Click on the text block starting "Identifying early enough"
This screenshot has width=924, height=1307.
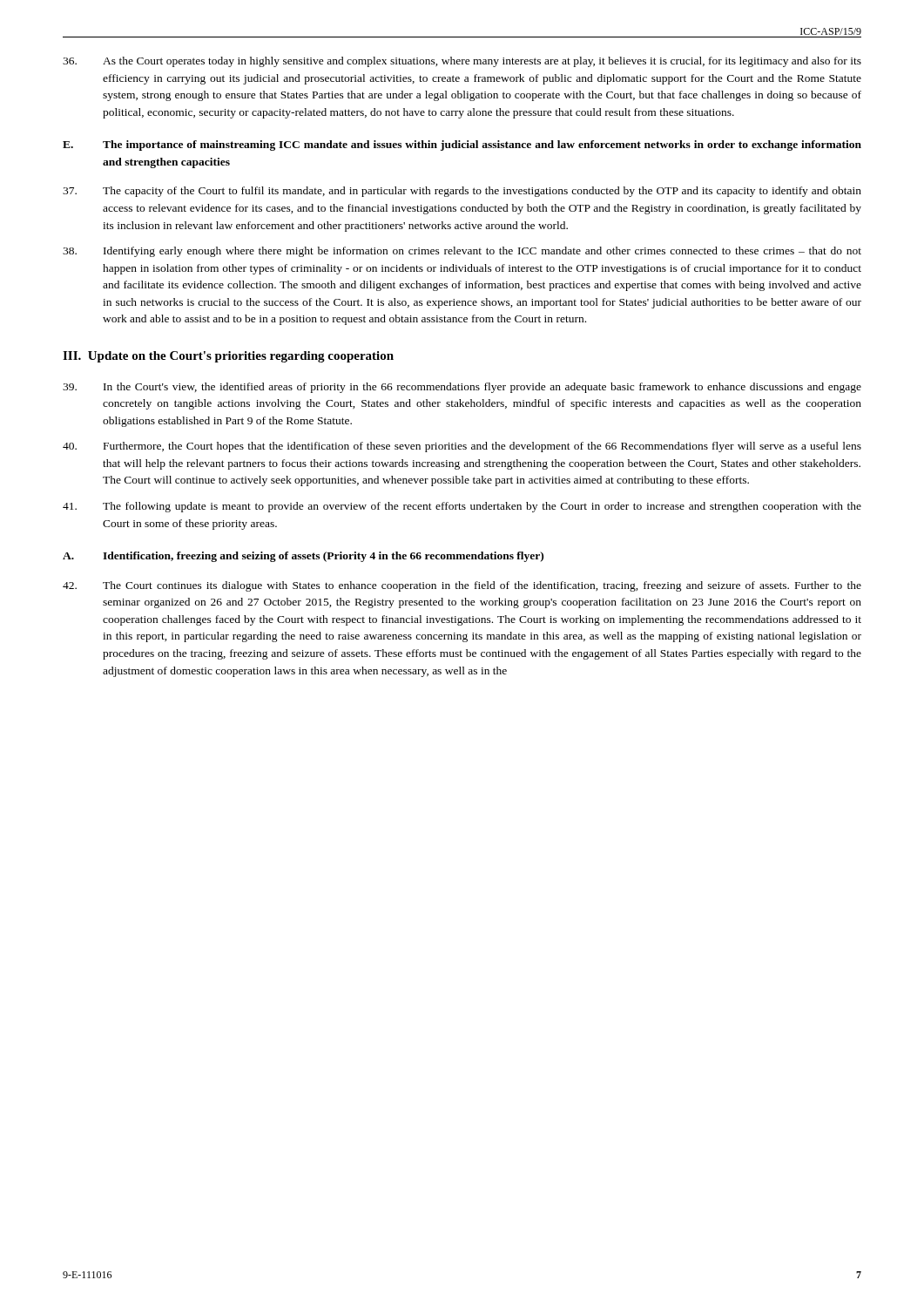click(x=462, y=285)
